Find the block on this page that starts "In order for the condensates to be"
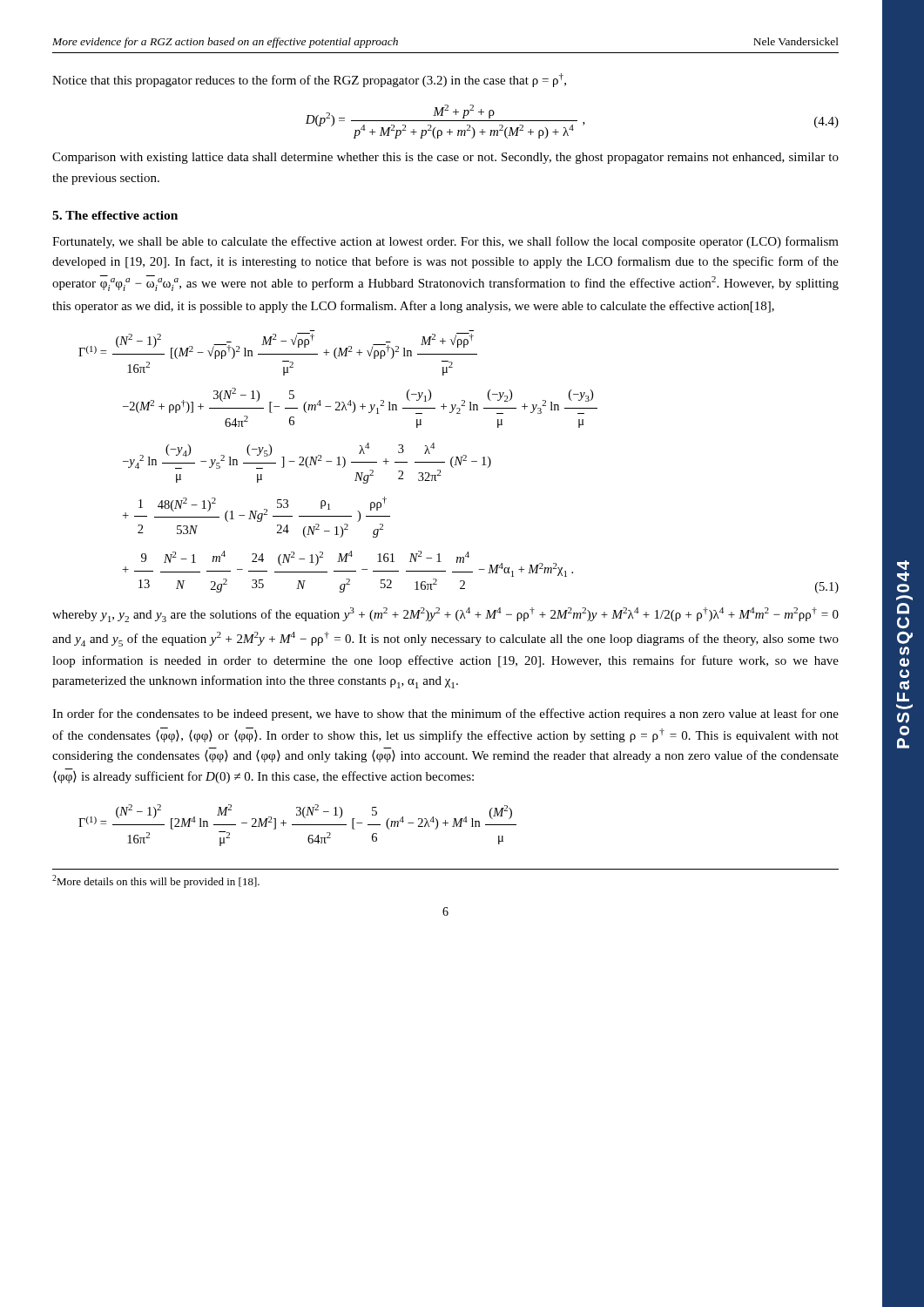 point(445,745)
